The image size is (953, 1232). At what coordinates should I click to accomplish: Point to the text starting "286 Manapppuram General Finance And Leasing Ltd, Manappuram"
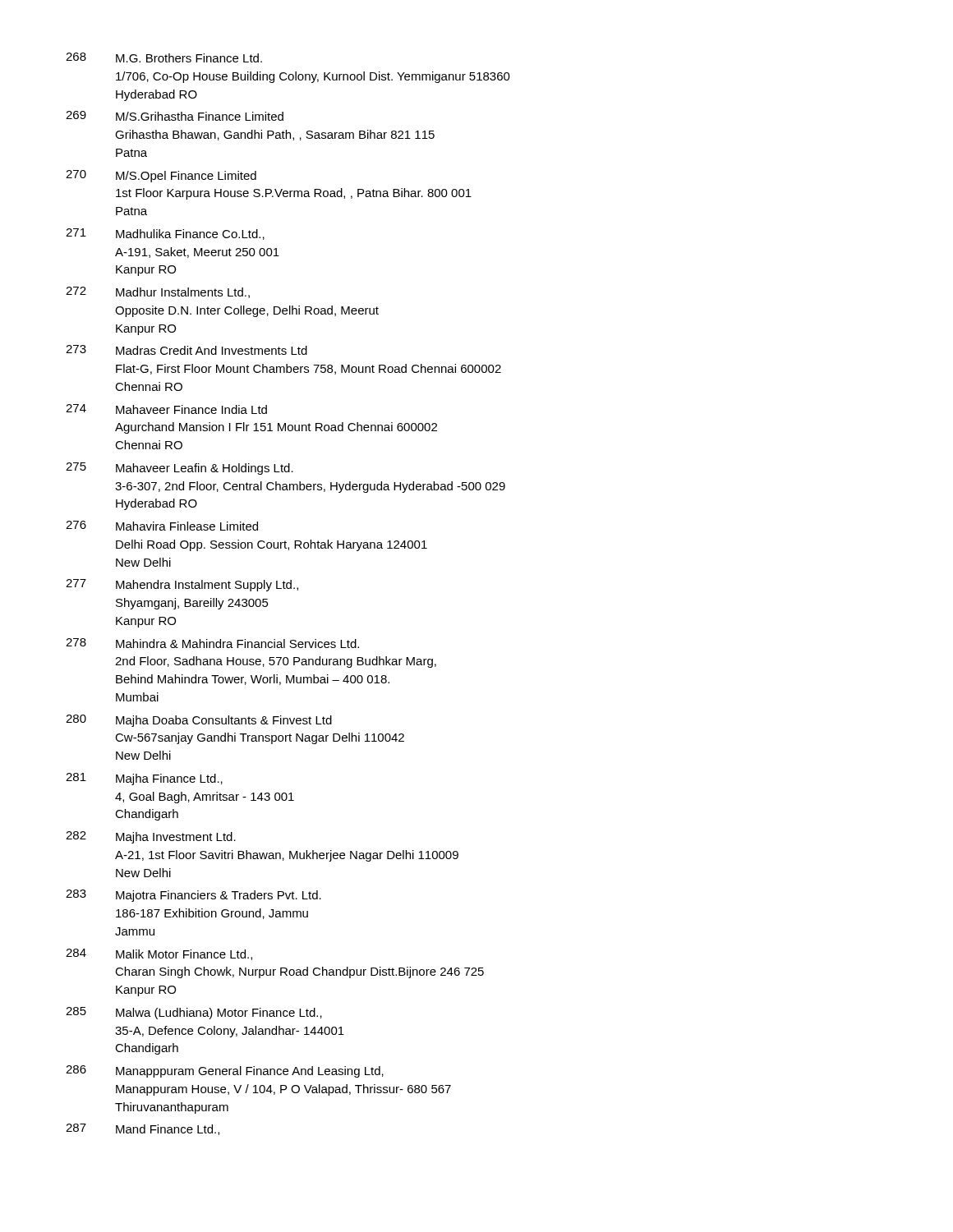point(225,1071)
